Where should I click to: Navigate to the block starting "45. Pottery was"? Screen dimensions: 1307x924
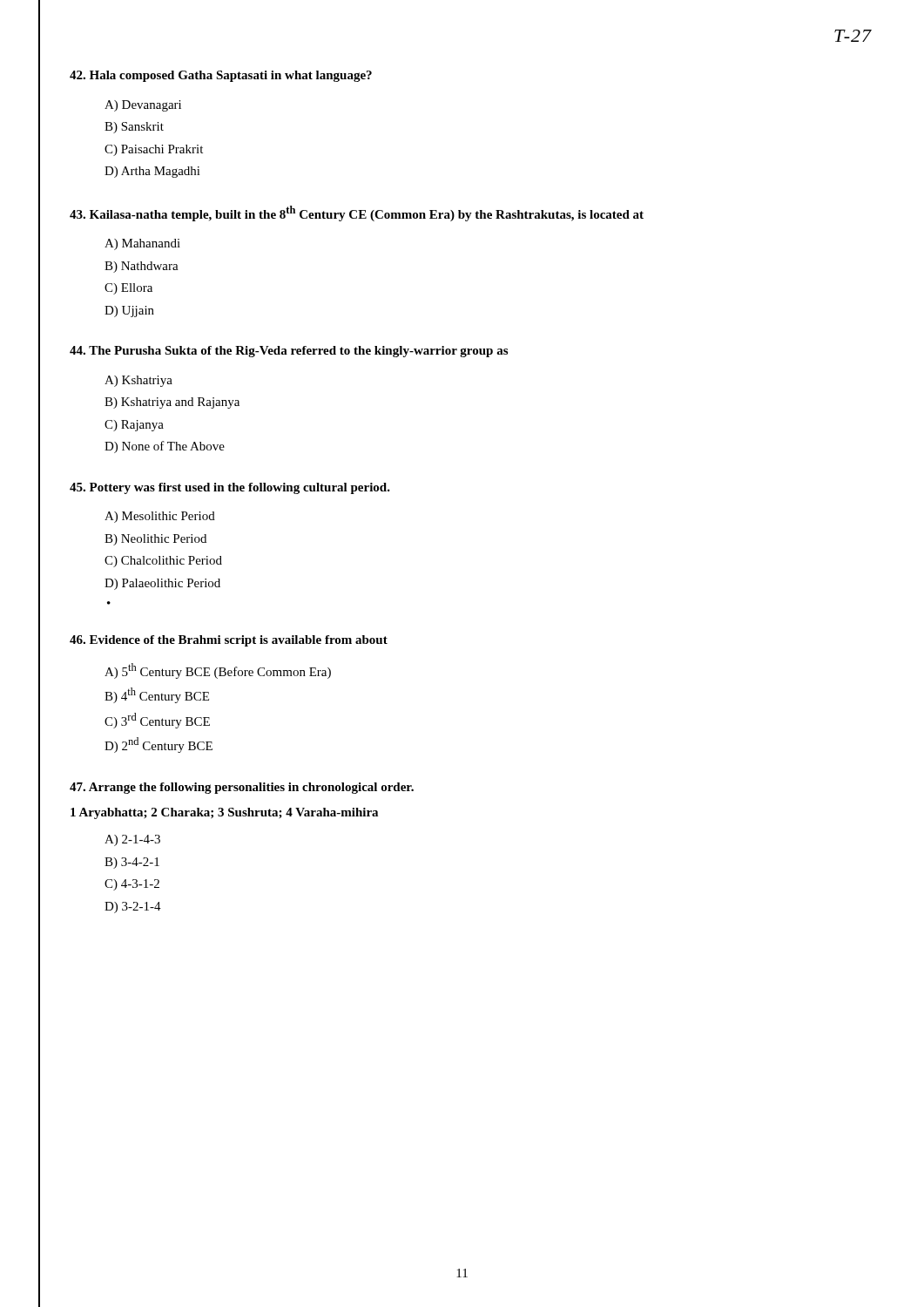230,488
